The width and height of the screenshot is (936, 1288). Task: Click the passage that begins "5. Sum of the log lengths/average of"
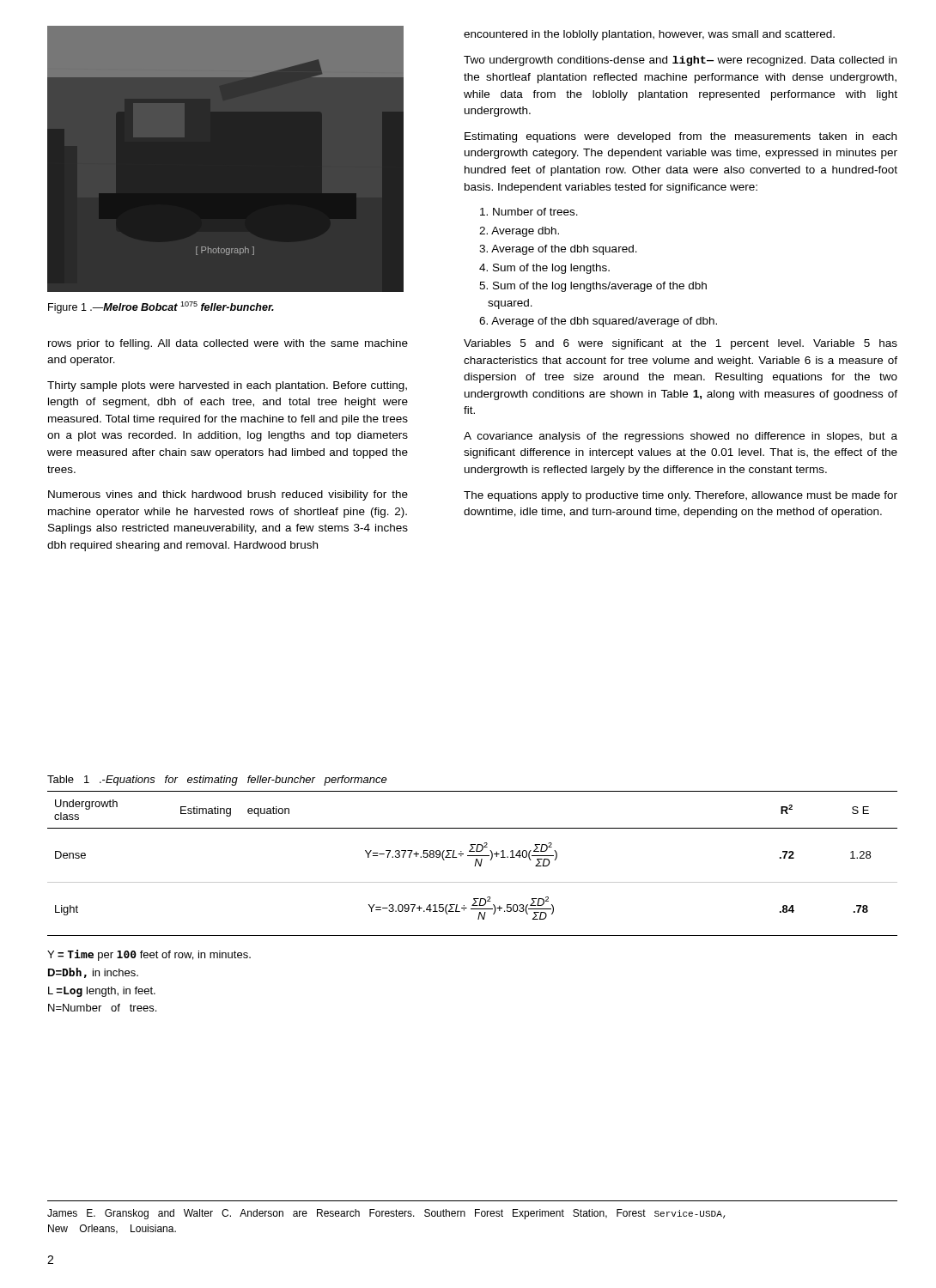click(593, 286)
